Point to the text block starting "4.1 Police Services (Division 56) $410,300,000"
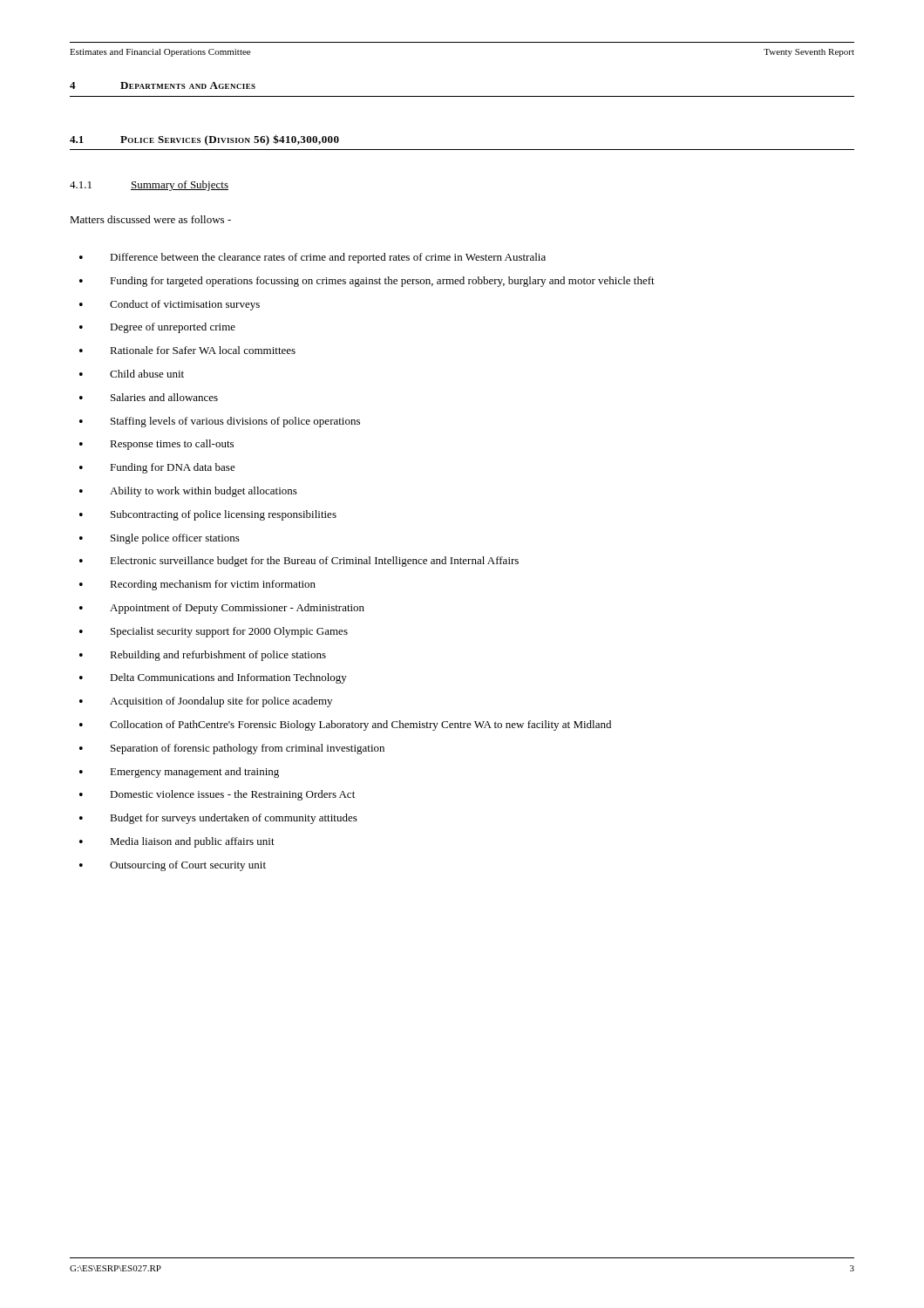924x1308 pixels. click(462, 141)
